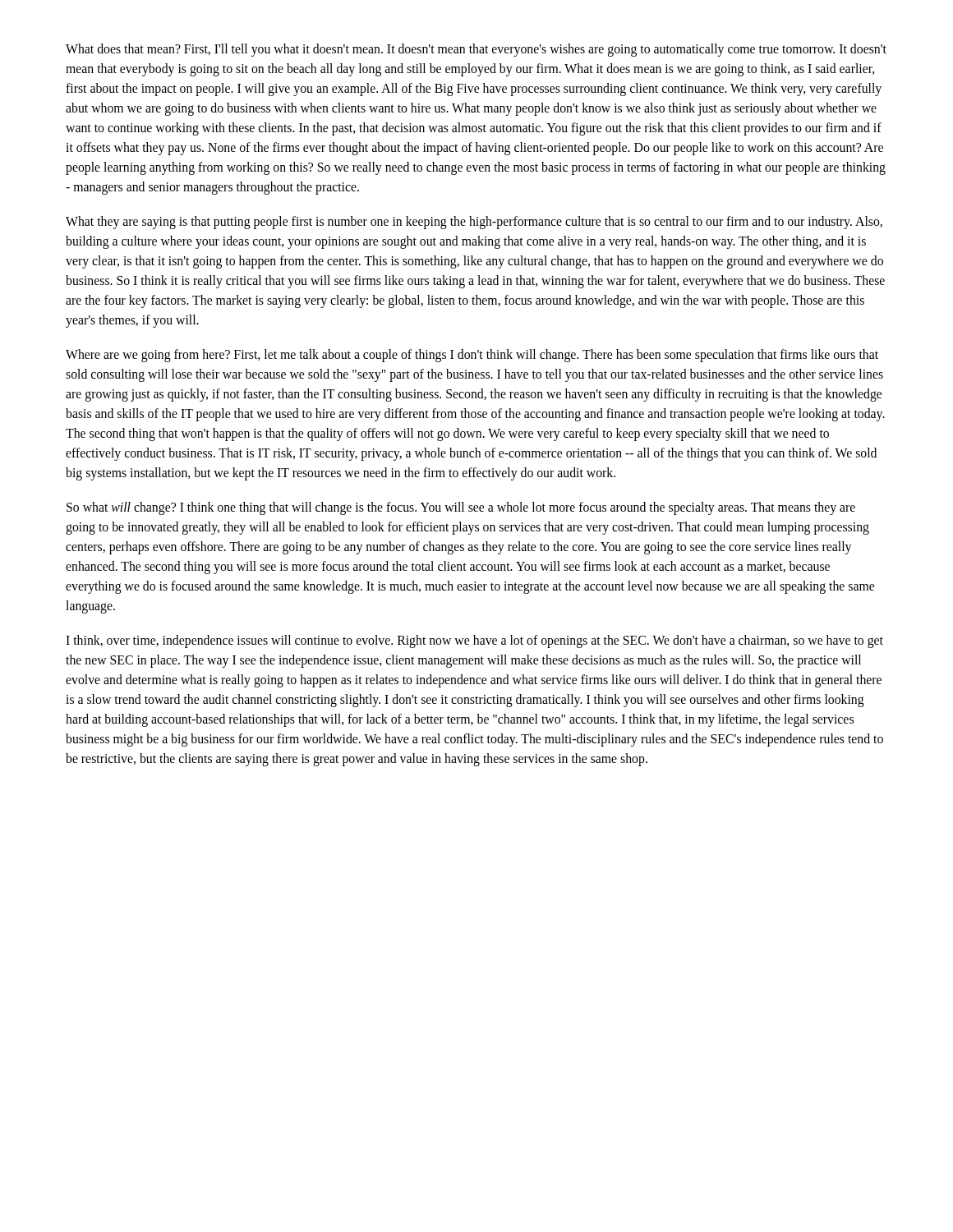
Task: Locate the block of text that opens with "I think, over time,"
Action: tap(475, 699)
